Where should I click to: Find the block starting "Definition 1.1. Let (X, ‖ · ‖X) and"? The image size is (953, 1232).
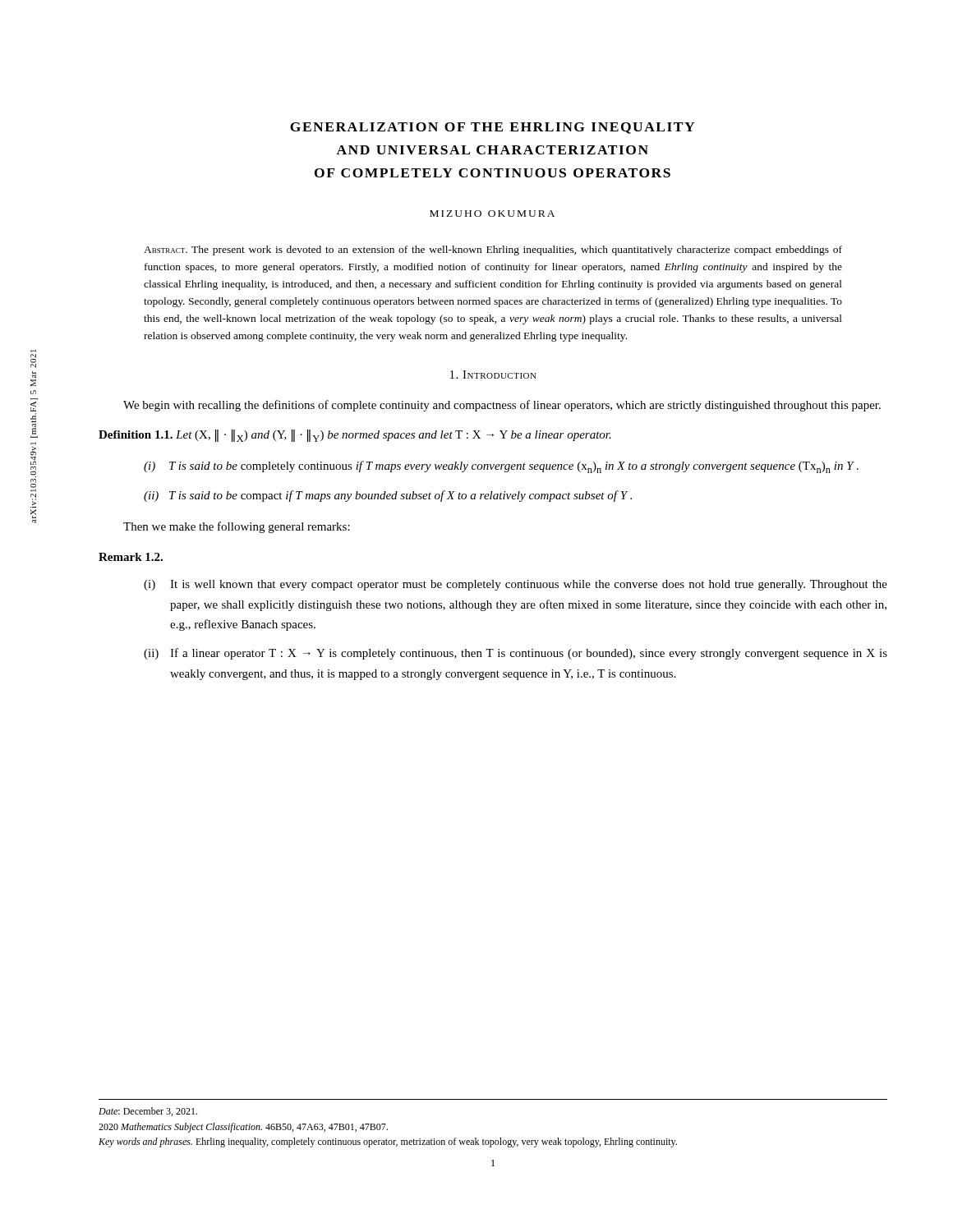[355, 436]
